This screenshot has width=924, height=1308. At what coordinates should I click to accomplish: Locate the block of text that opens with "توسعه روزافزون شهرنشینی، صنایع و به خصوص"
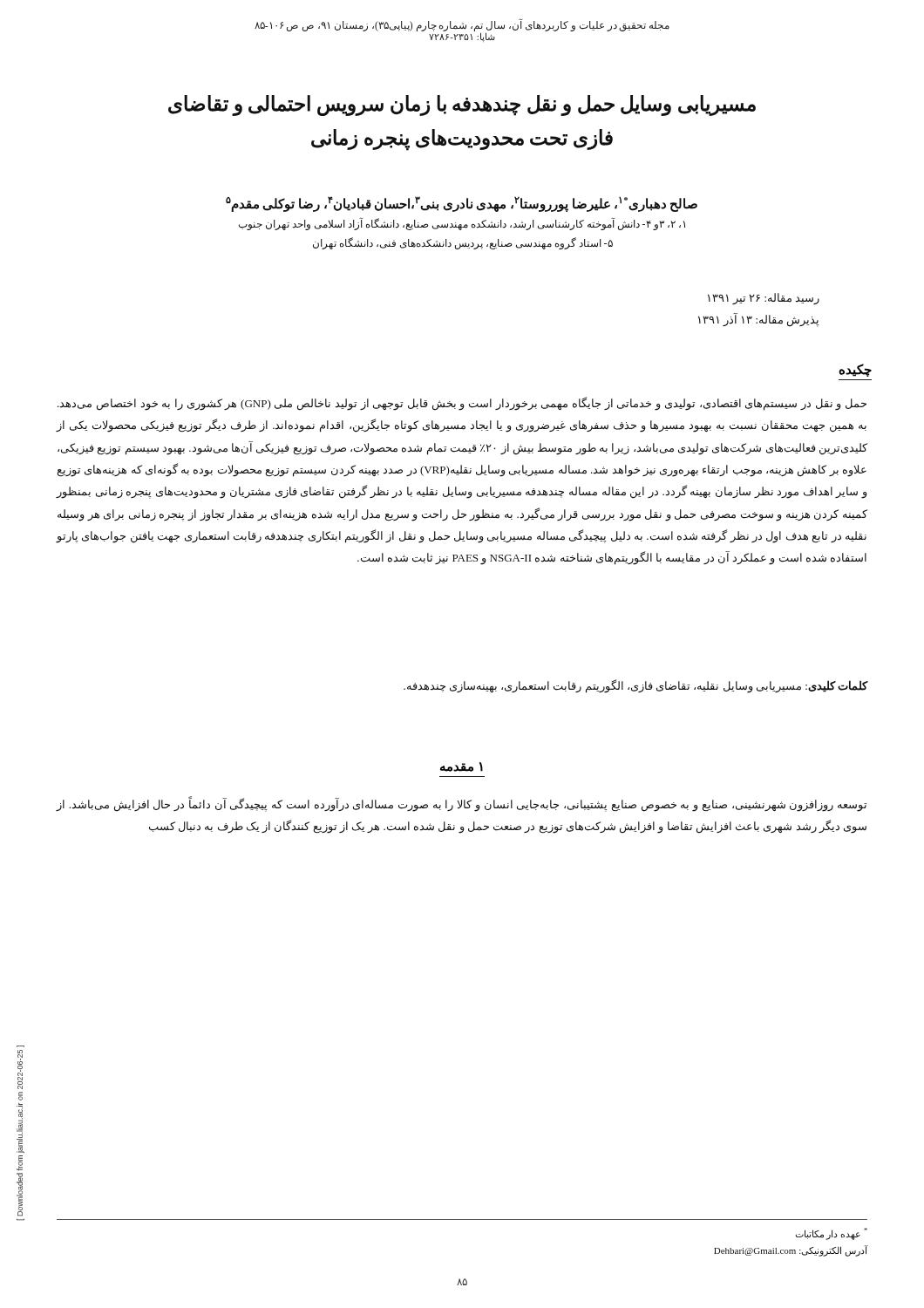tap(462, 815)
